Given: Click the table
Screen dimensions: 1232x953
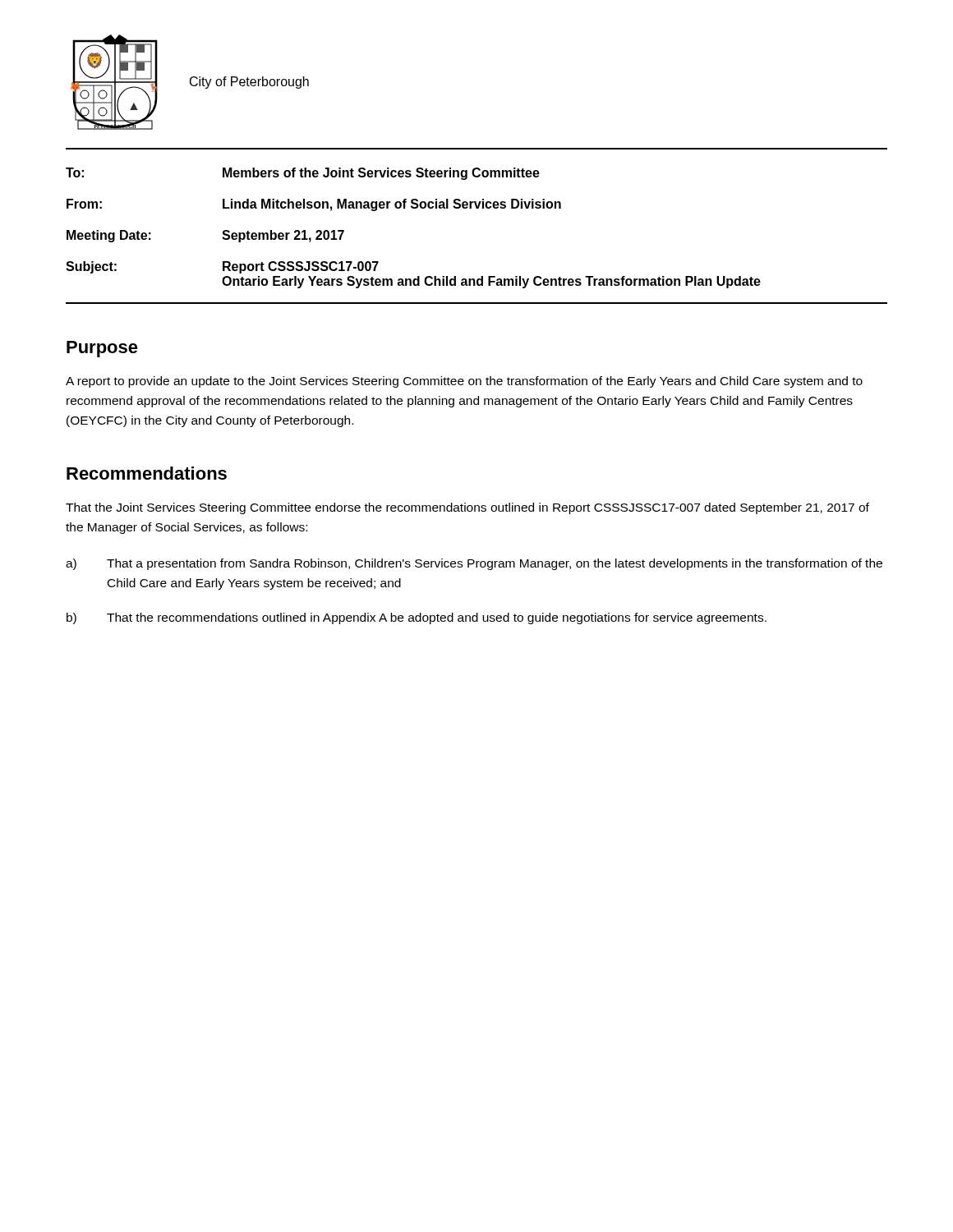Looking at the screenshot, I should (x=476, y=227).
